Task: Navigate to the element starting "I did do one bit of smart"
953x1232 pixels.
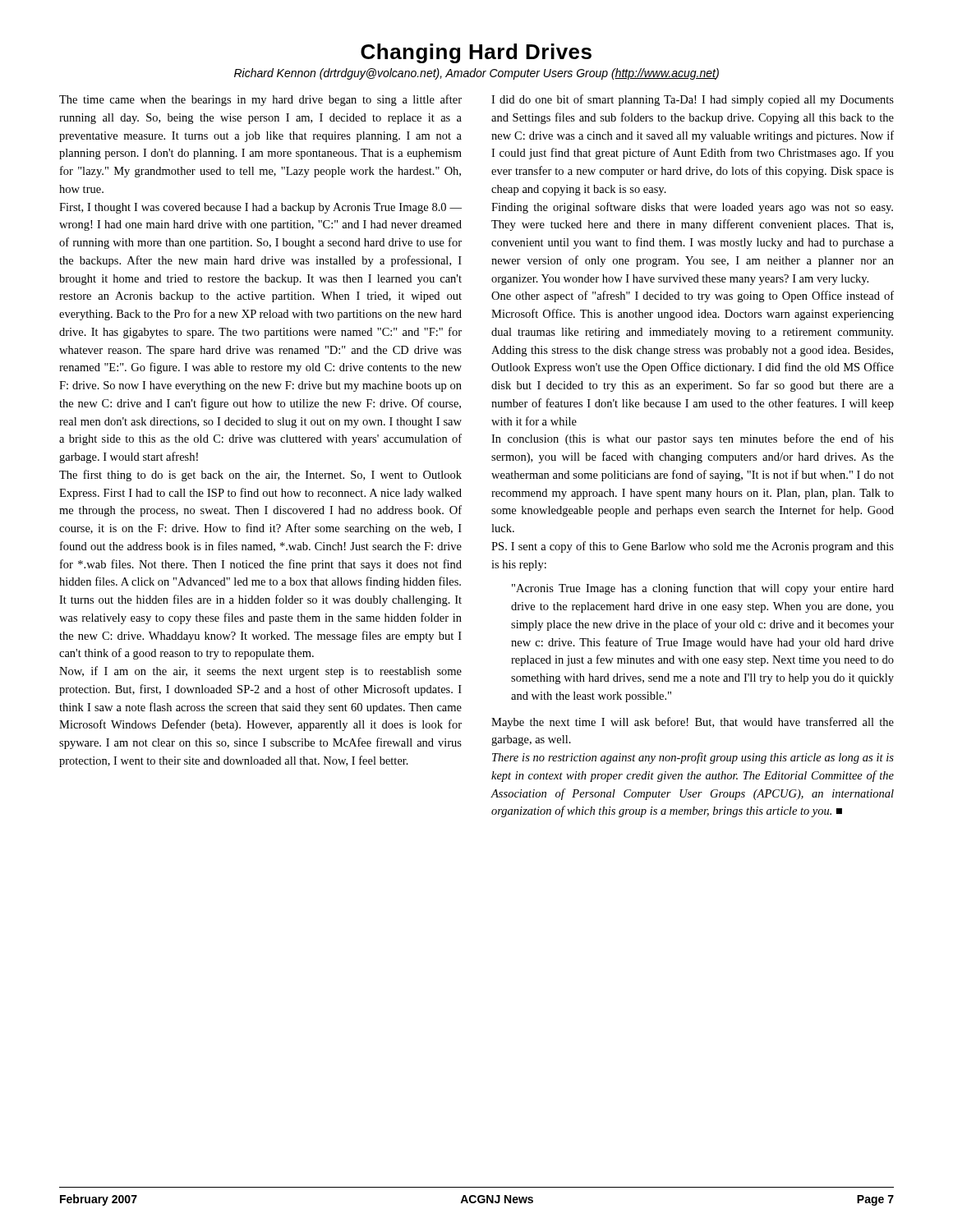Action: [693, 145]
